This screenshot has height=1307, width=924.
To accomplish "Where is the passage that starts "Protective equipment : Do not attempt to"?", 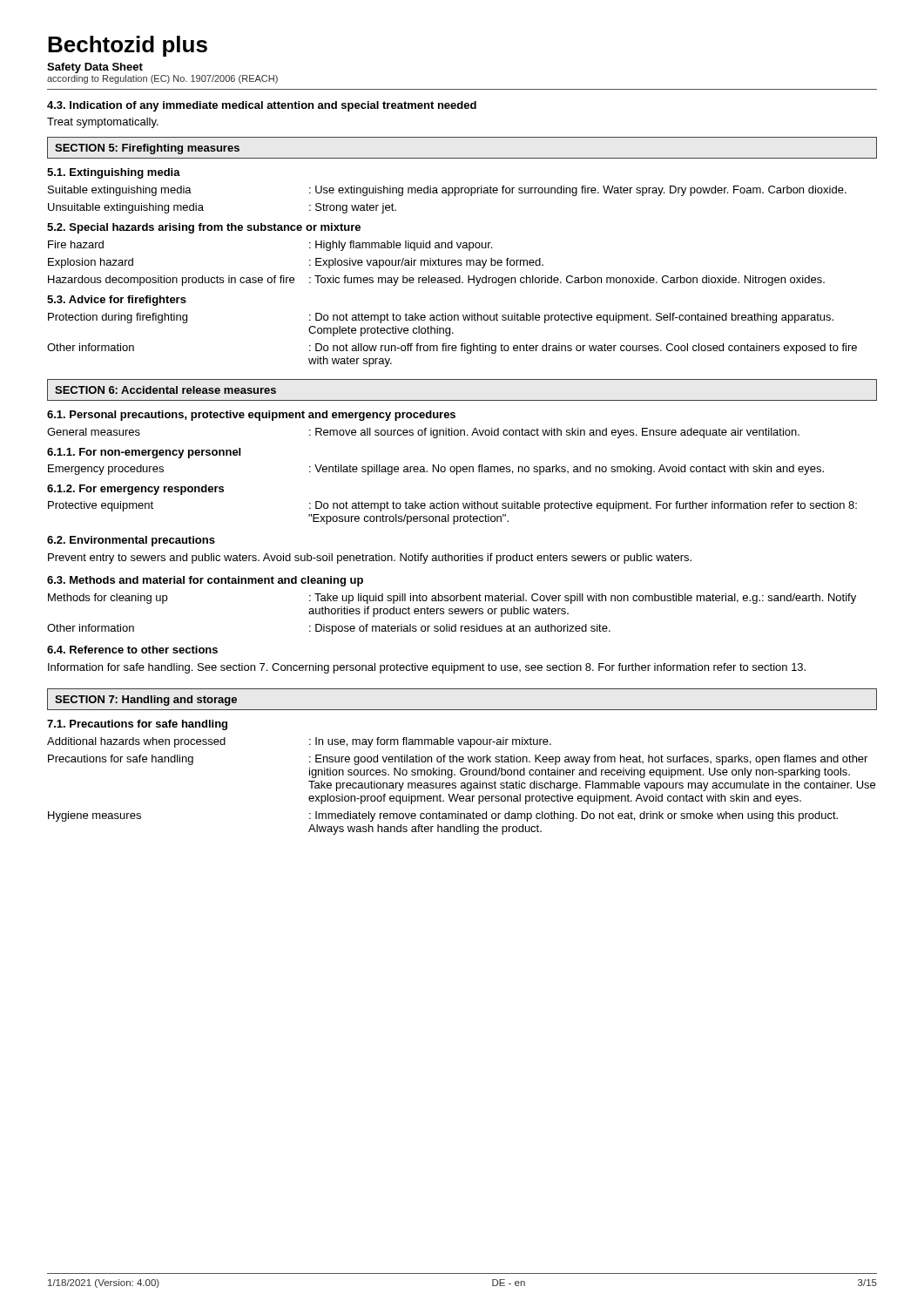I will (462, 512).
